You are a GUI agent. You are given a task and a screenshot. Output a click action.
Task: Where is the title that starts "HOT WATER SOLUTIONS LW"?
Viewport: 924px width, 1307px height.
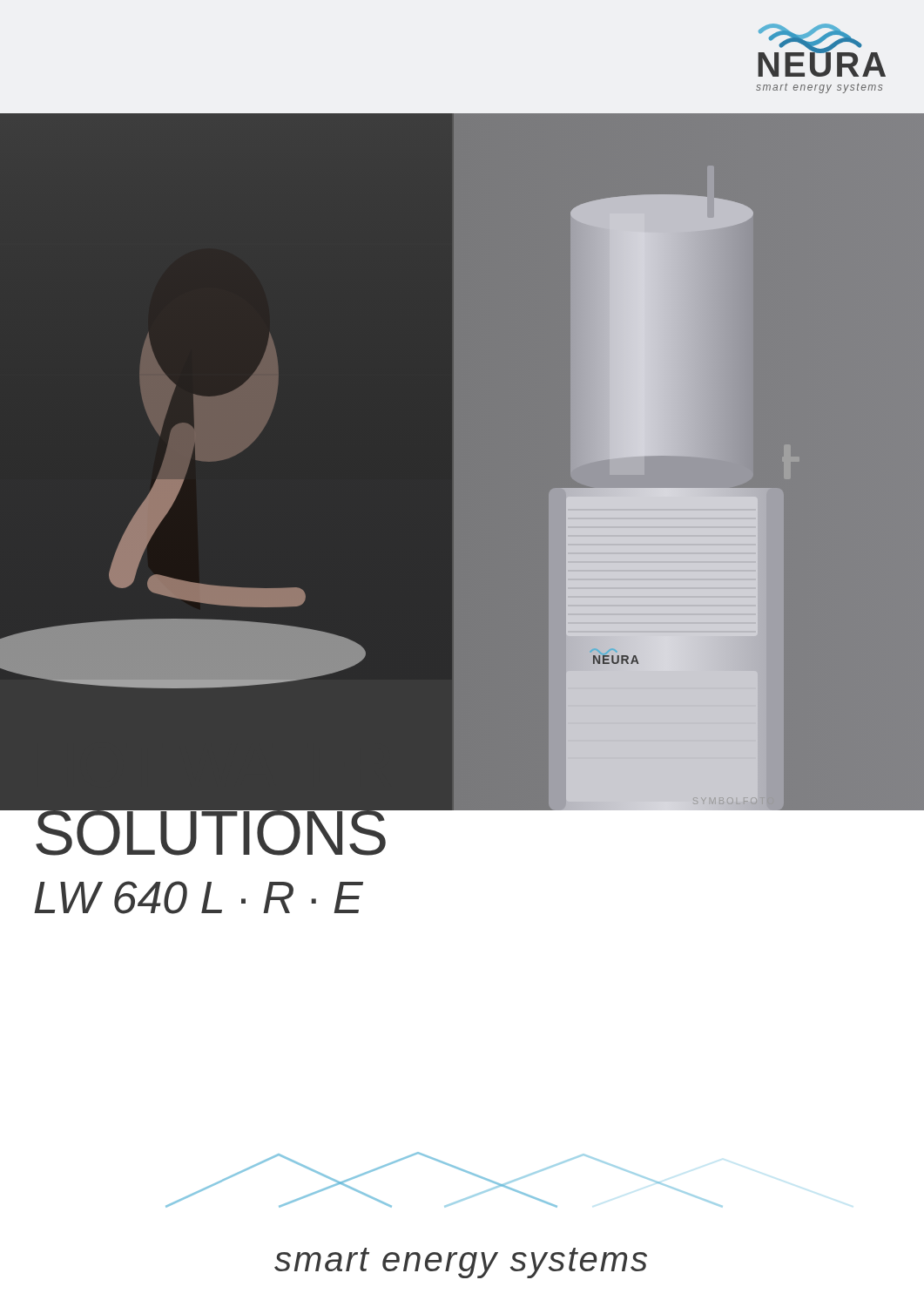[213, 828]
